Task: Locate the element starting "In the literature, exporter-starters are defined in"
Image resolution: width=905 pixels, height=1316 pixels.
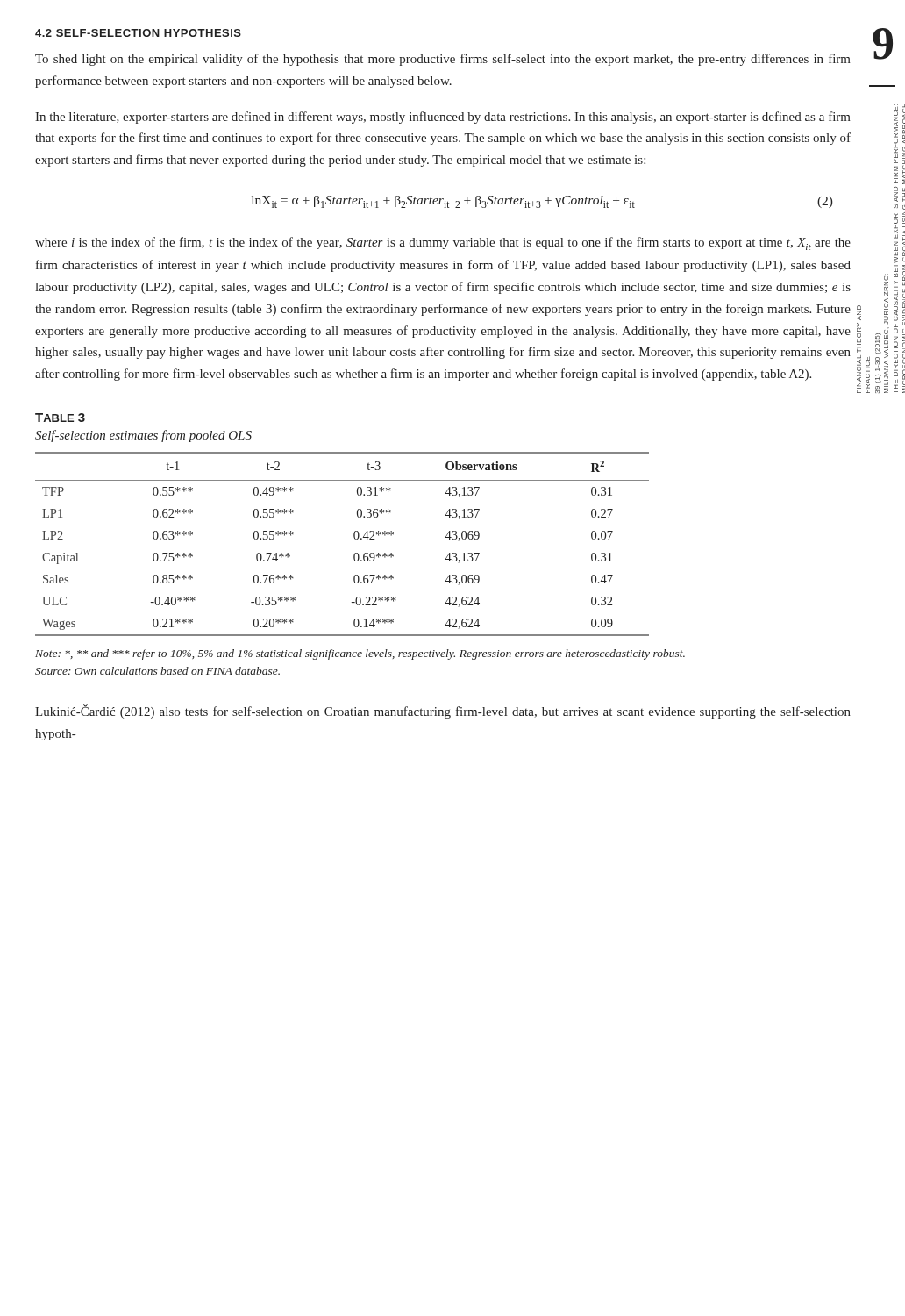Action: 443,138
